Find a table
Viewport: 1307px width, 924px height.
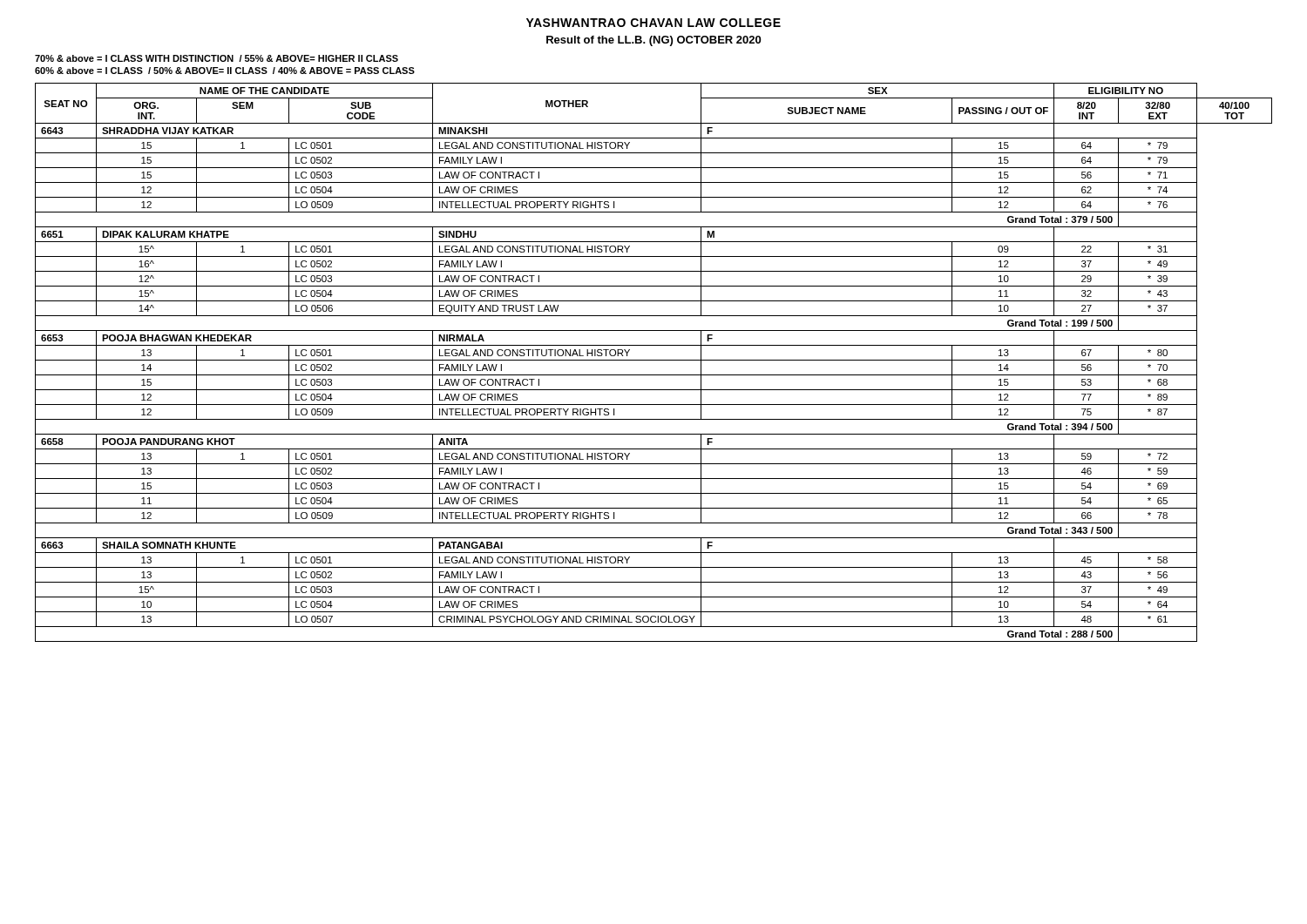(x=654, y=362)
